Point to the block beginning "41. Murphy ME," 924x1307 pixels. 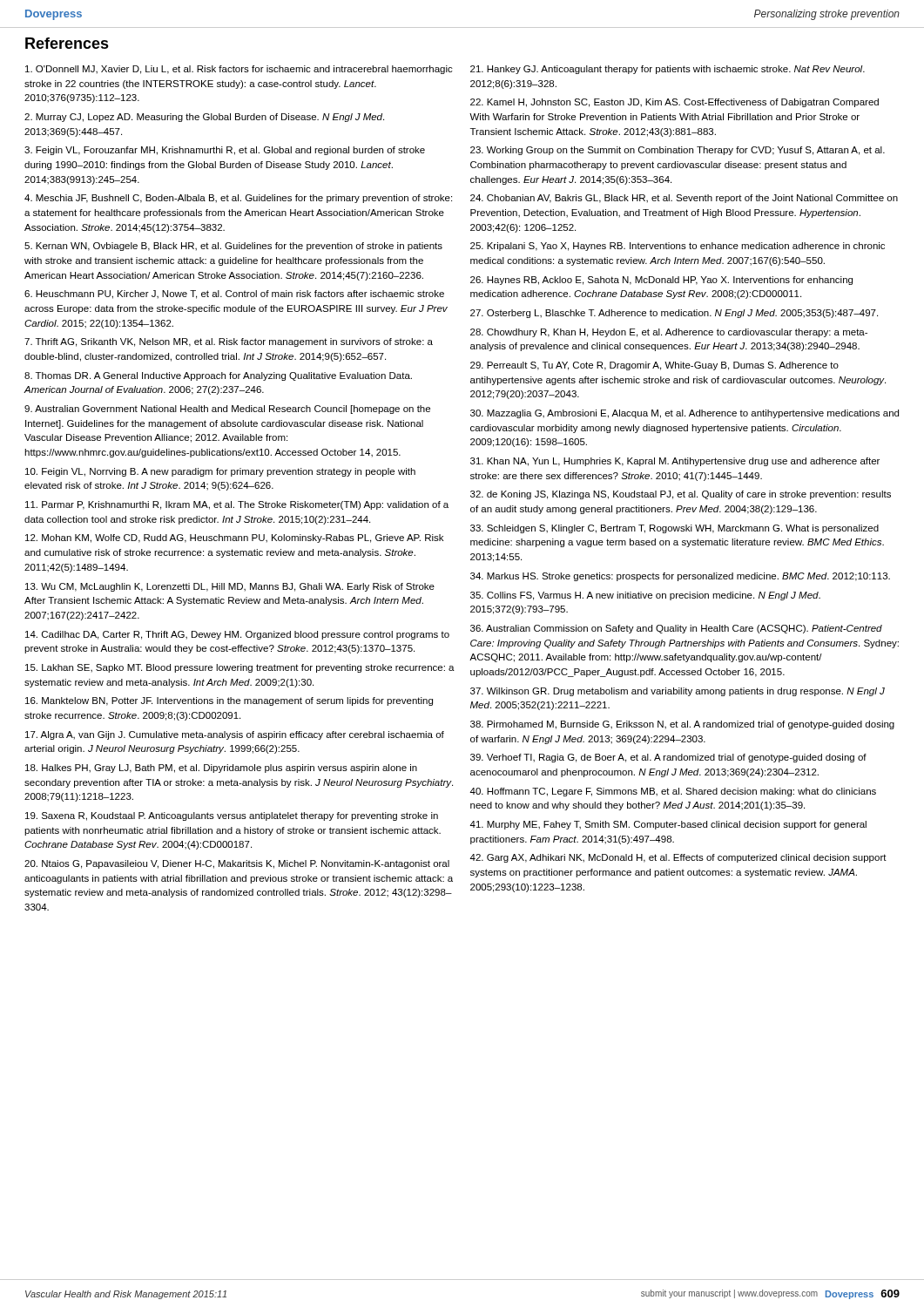(668, 831)
